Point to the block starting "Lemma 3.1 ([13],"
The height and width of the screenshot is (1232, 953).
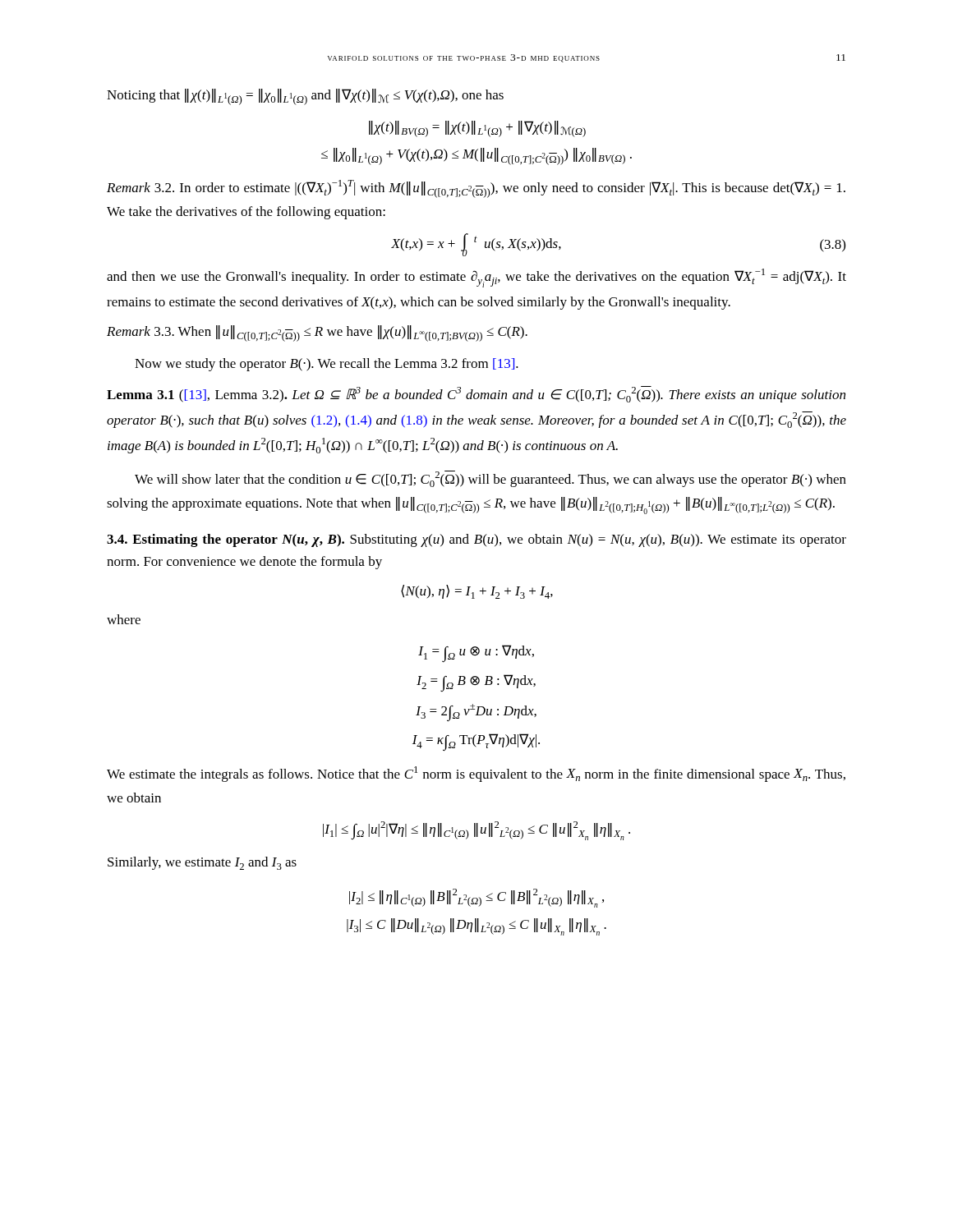pyautogui.click(x=476, y=421)
